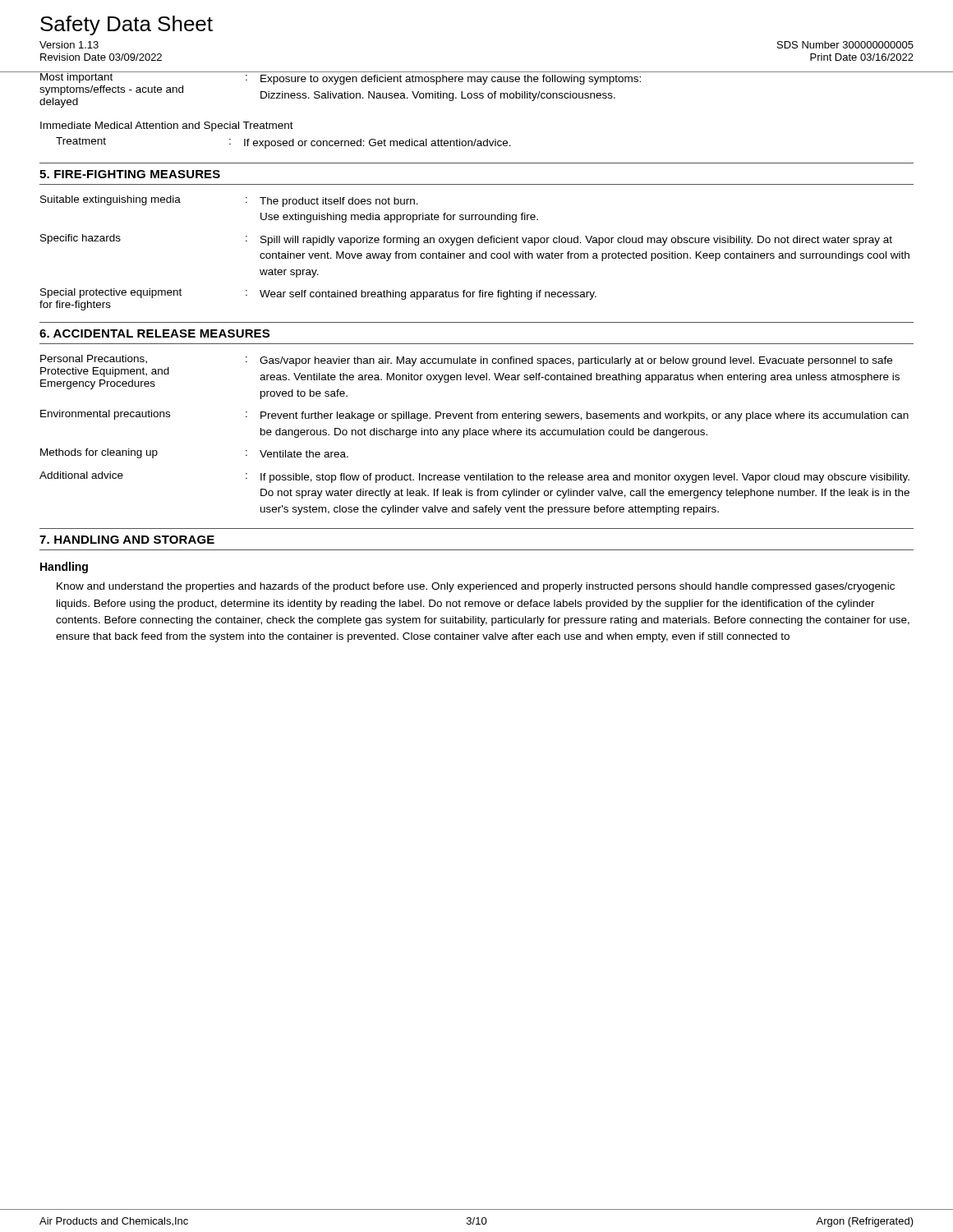Navigate to the region starting "Environmental precautions : Prevent further"
This screenshot has width=953, height=1232.
tap(476, 424)
